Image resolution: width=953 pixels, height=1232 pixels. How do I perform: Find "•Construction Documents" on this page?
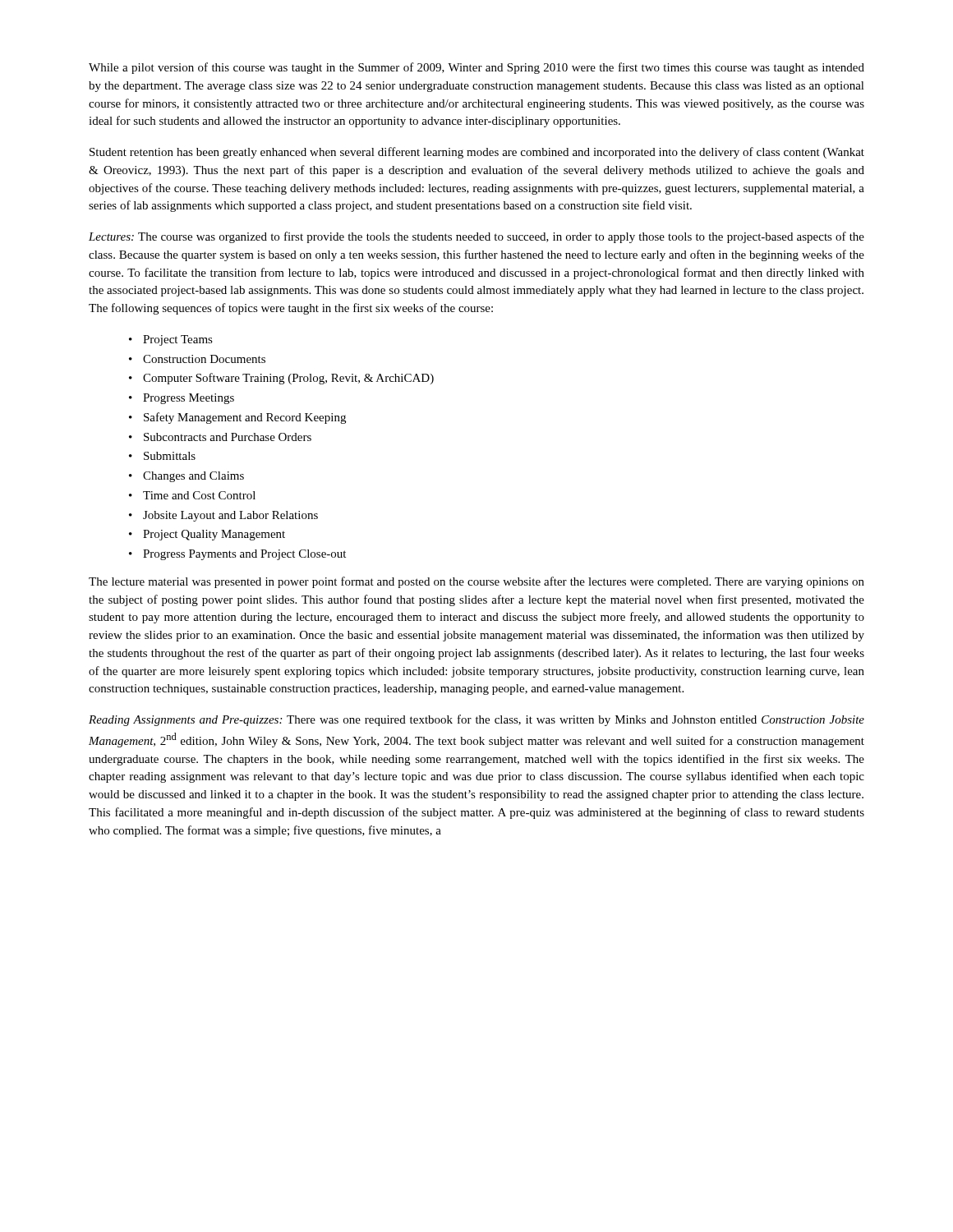[197, 359]
